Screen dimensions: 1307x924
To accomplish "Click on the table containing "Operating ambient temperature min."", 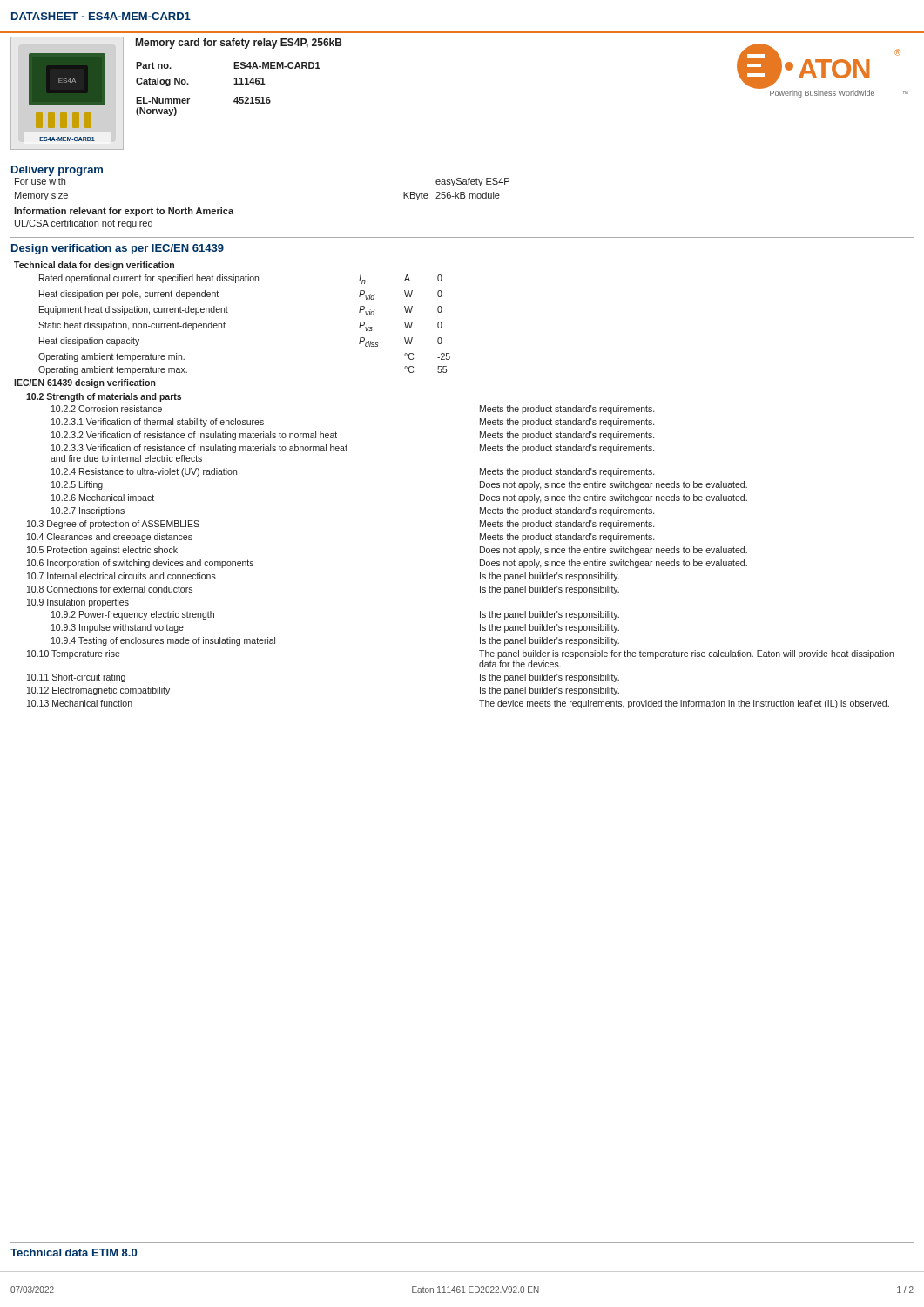I will coord(462,484).
